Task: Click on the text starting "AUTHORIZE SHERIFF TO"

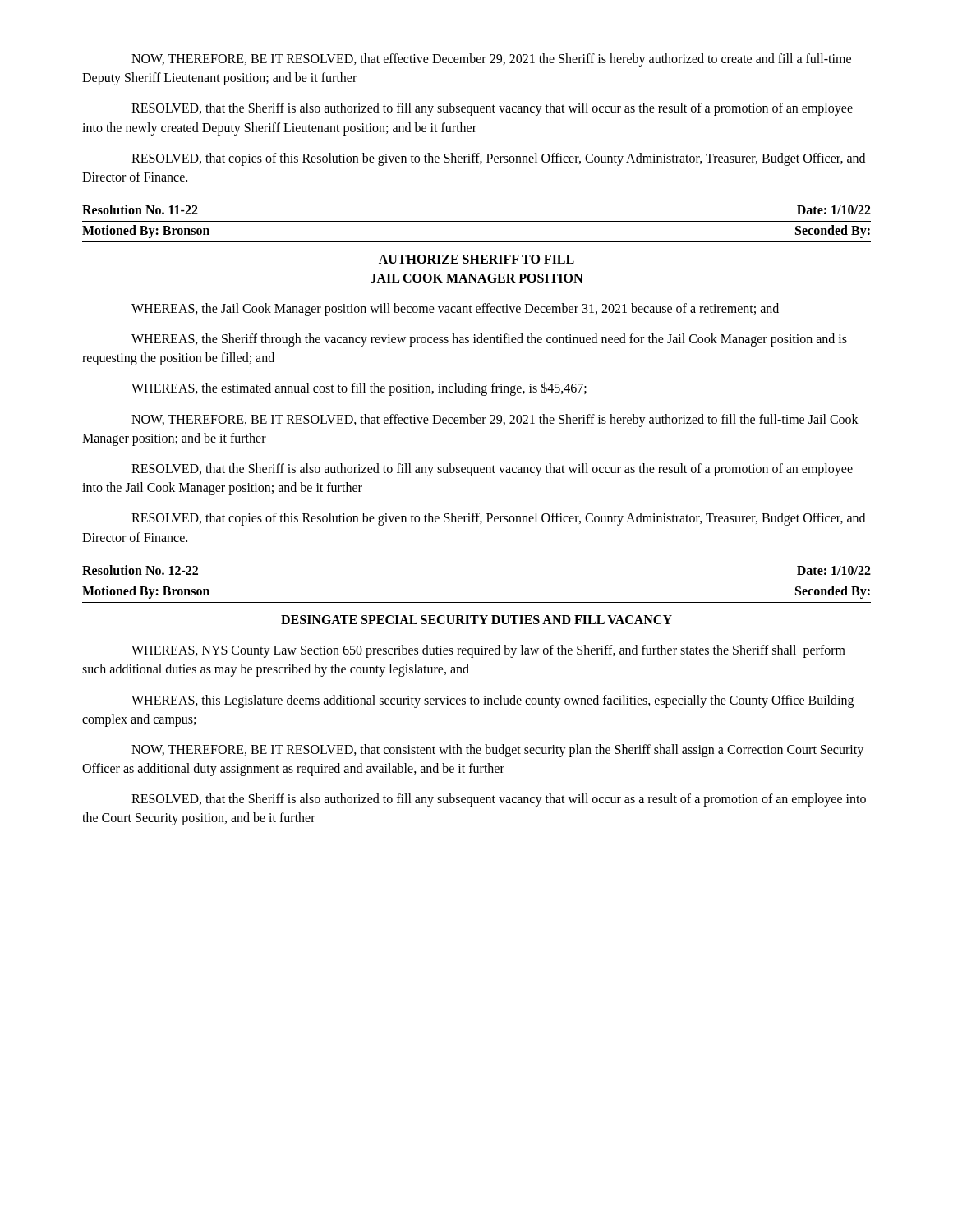Action: [x=476, y=269]
